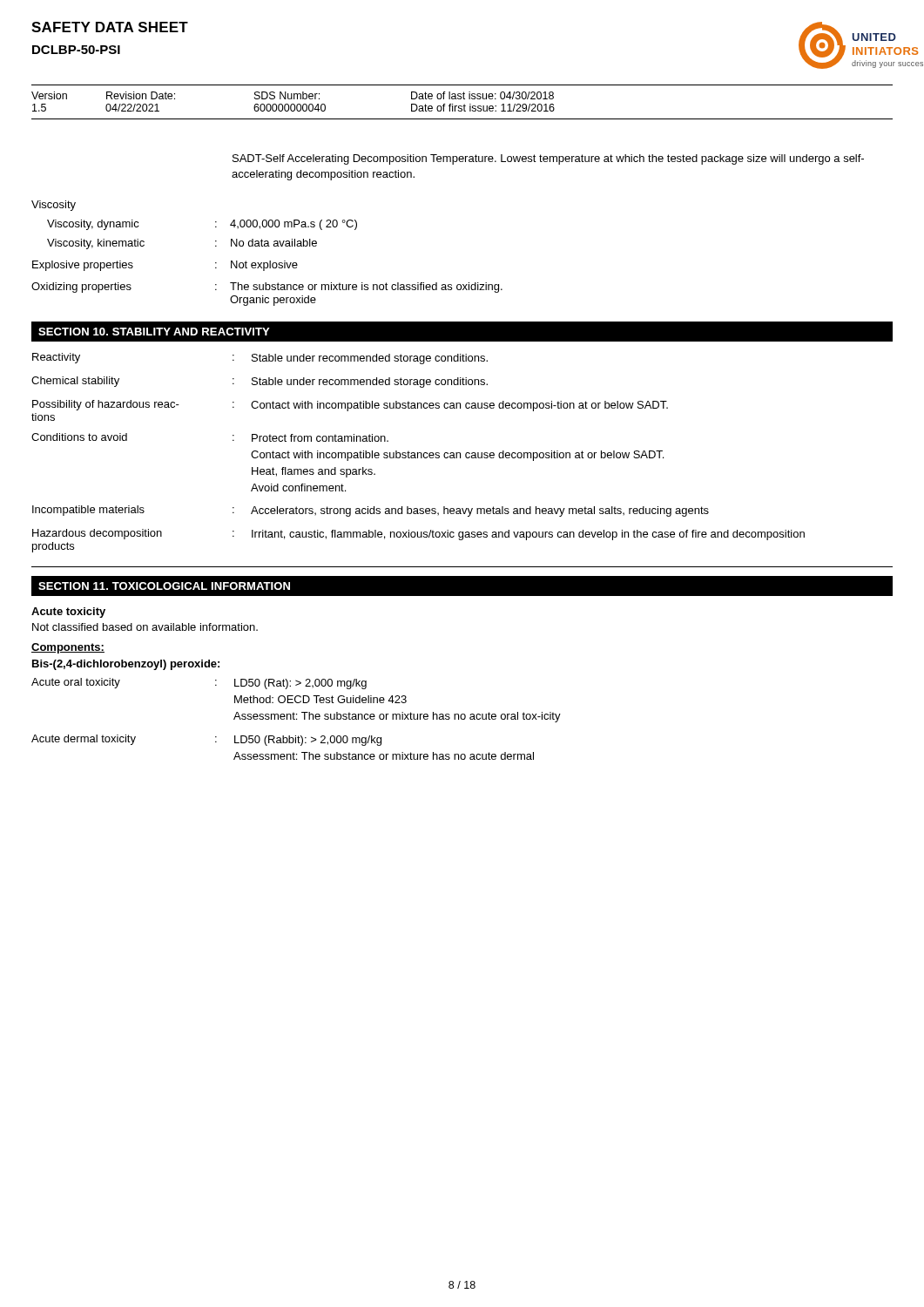Image resolution: width=924 pixels, height=1307 pixels.
Task: Locate the text that reads "Explosive properties : Not explosive"
Action: pyautogui.click(x=85, y=265)
